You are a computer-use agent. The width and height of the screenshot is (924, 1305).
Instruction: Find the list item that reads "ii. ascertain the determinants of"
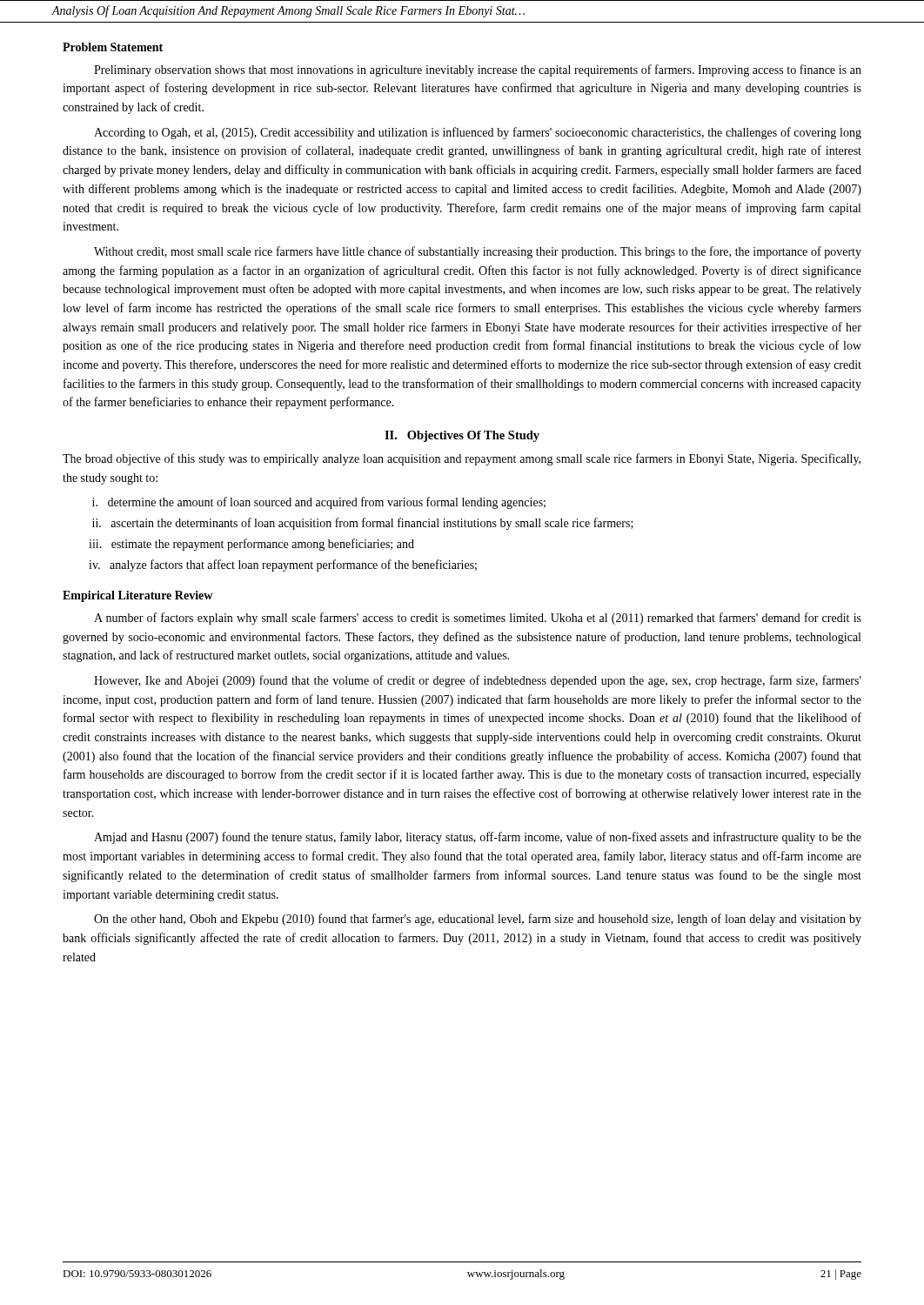coord(361,523)
